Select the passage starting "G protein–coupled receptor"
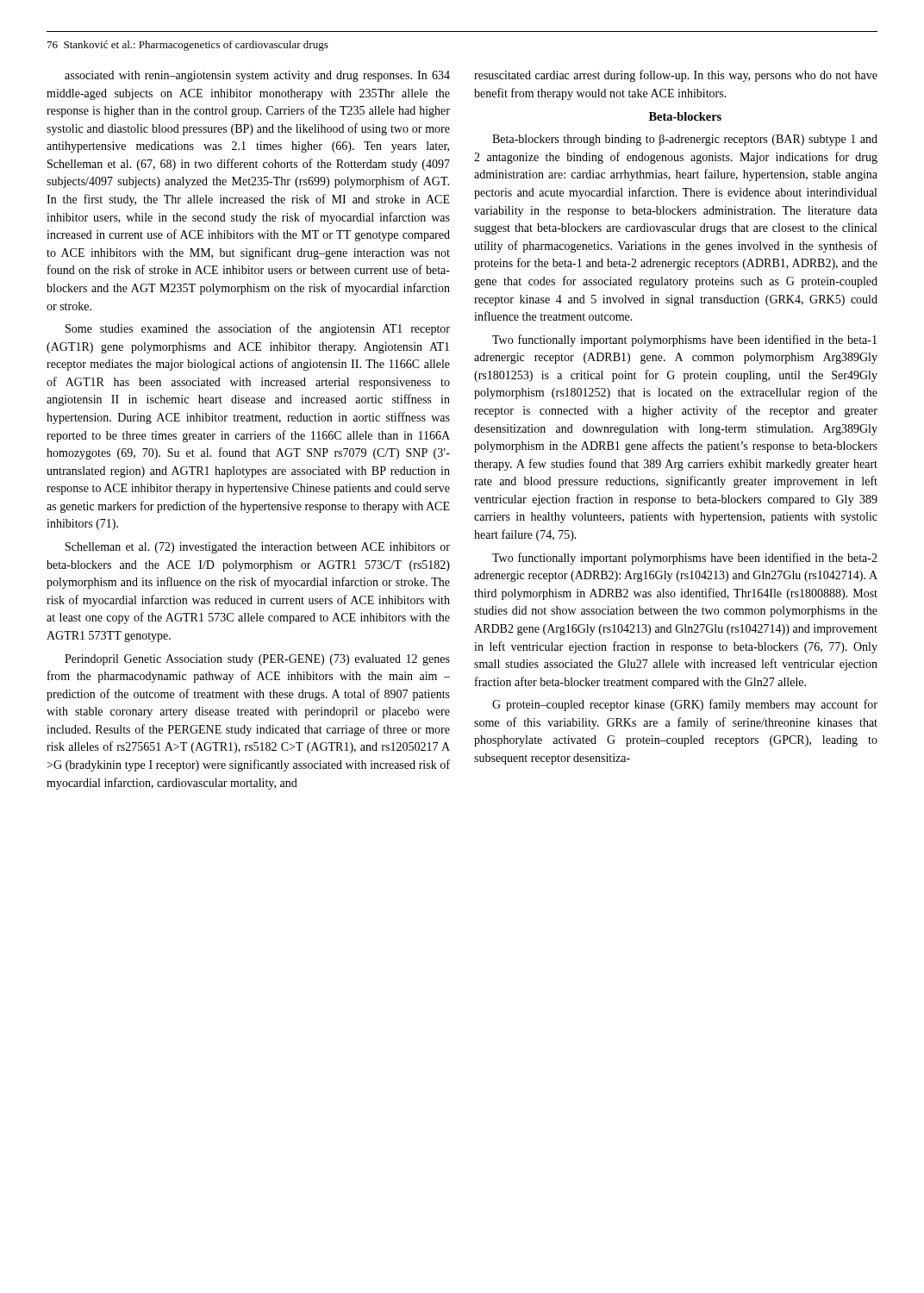Image resolution: width=924 pixels, height=1293 pixels. pyautogui.click(x=676, y=732)
